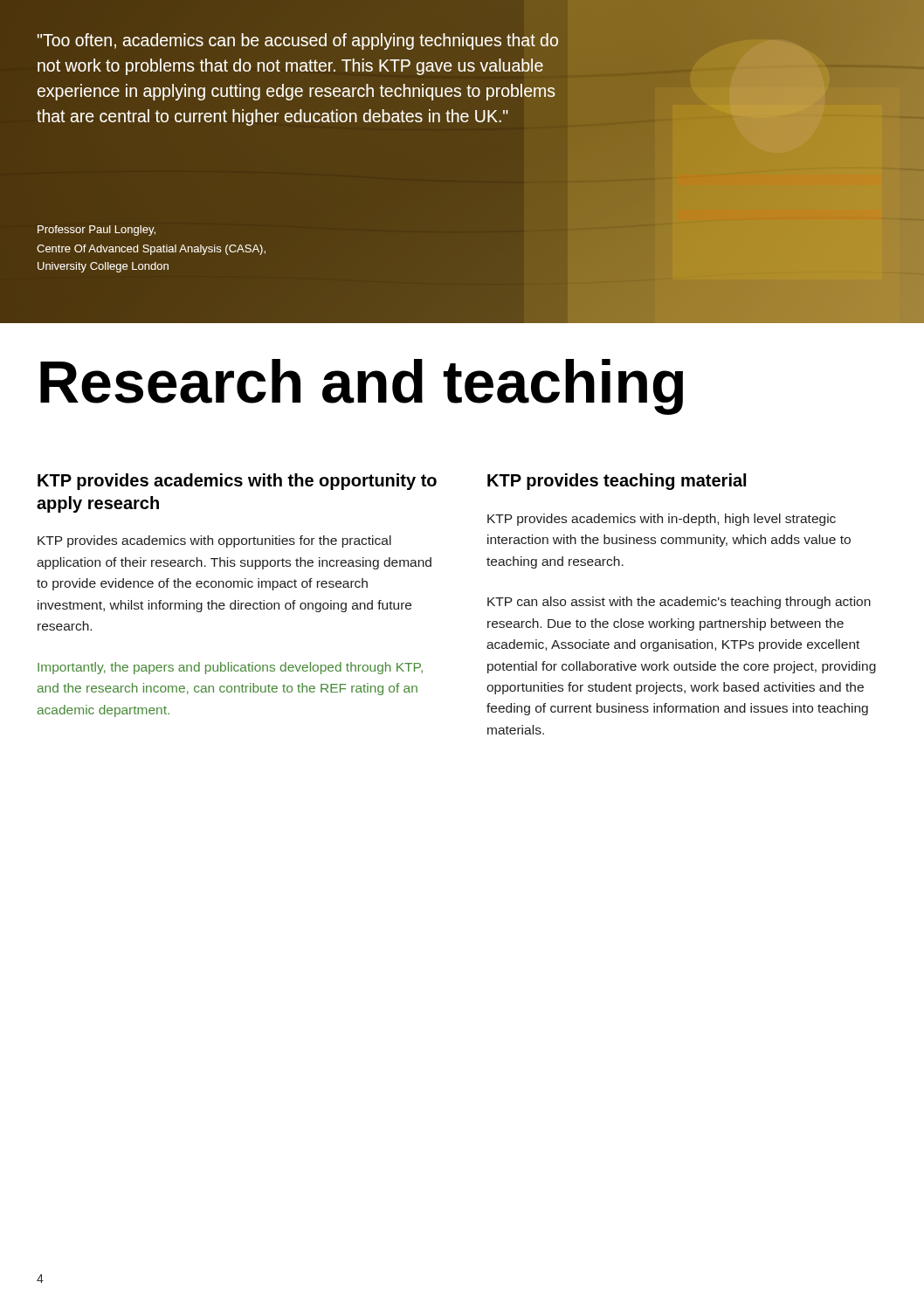The width and height of the screenshot is (924, 1310).
Task: Point to the block beginning "Professor Paul Longley,"
Action: point(272,248)
